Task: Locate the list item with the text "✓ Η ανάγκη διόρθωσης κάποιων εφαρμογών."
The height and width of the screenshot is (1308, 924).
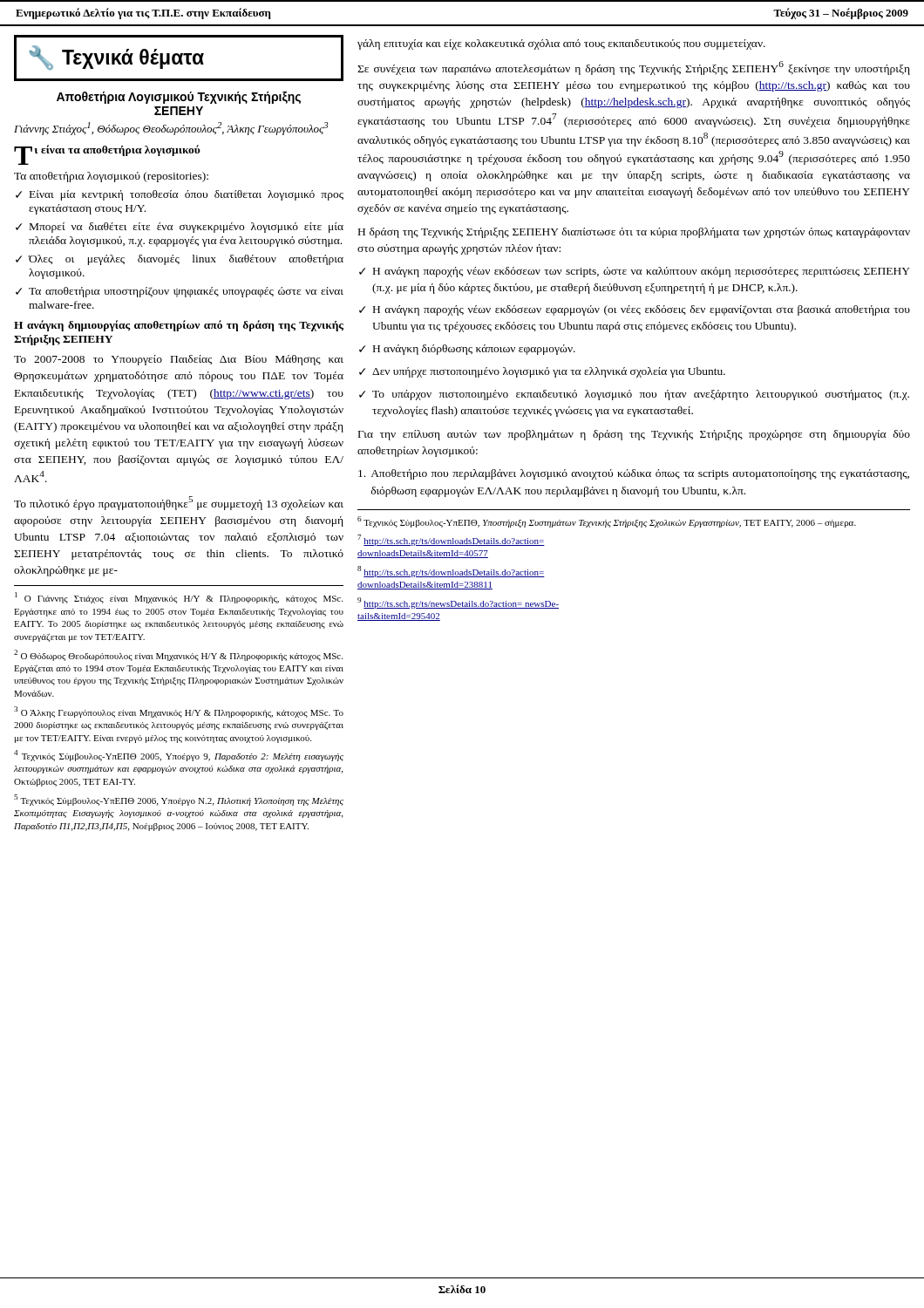Action: click(x=467, y=348)
